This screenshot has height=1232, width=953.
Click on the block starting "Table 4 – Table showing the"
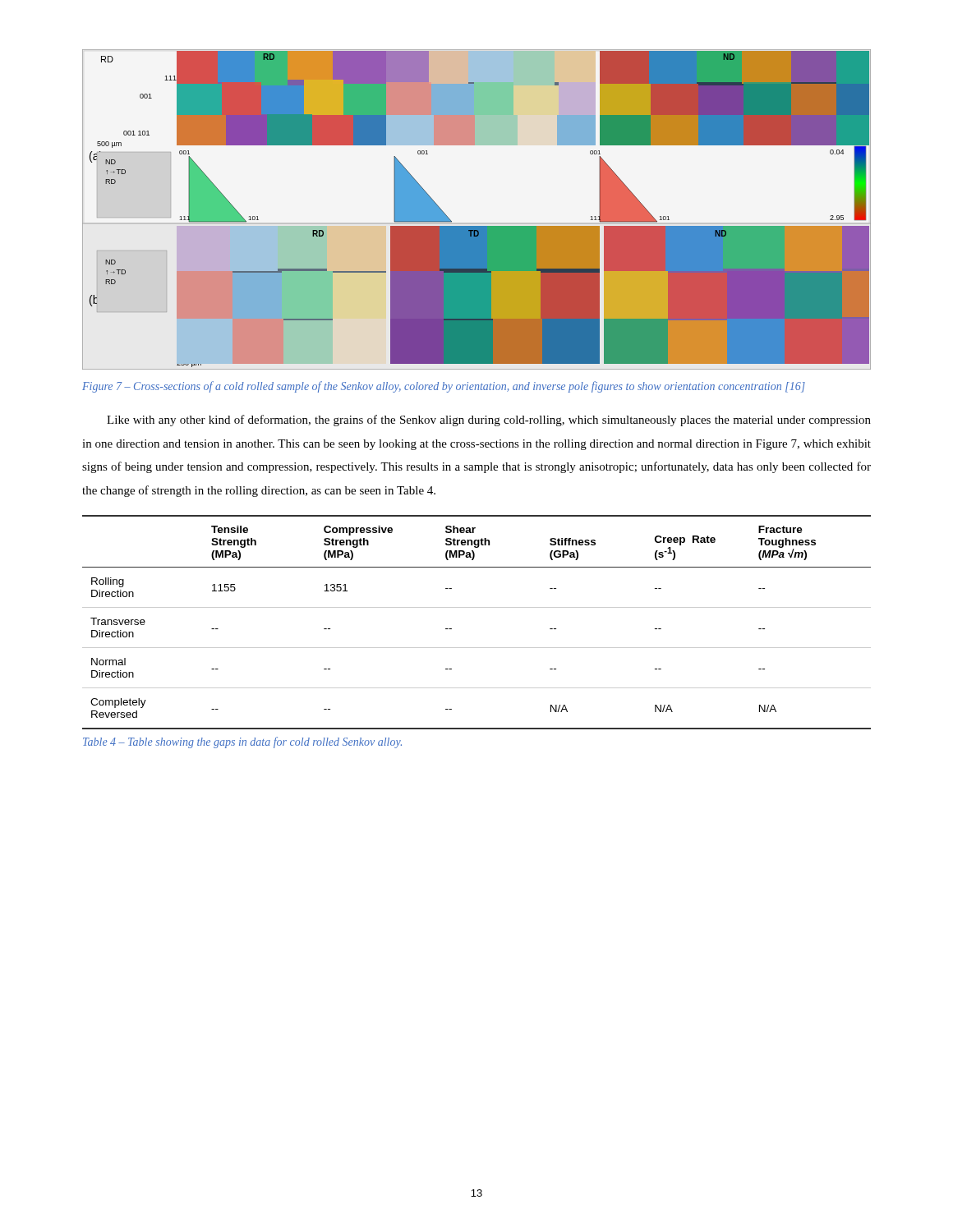point(243,742)
